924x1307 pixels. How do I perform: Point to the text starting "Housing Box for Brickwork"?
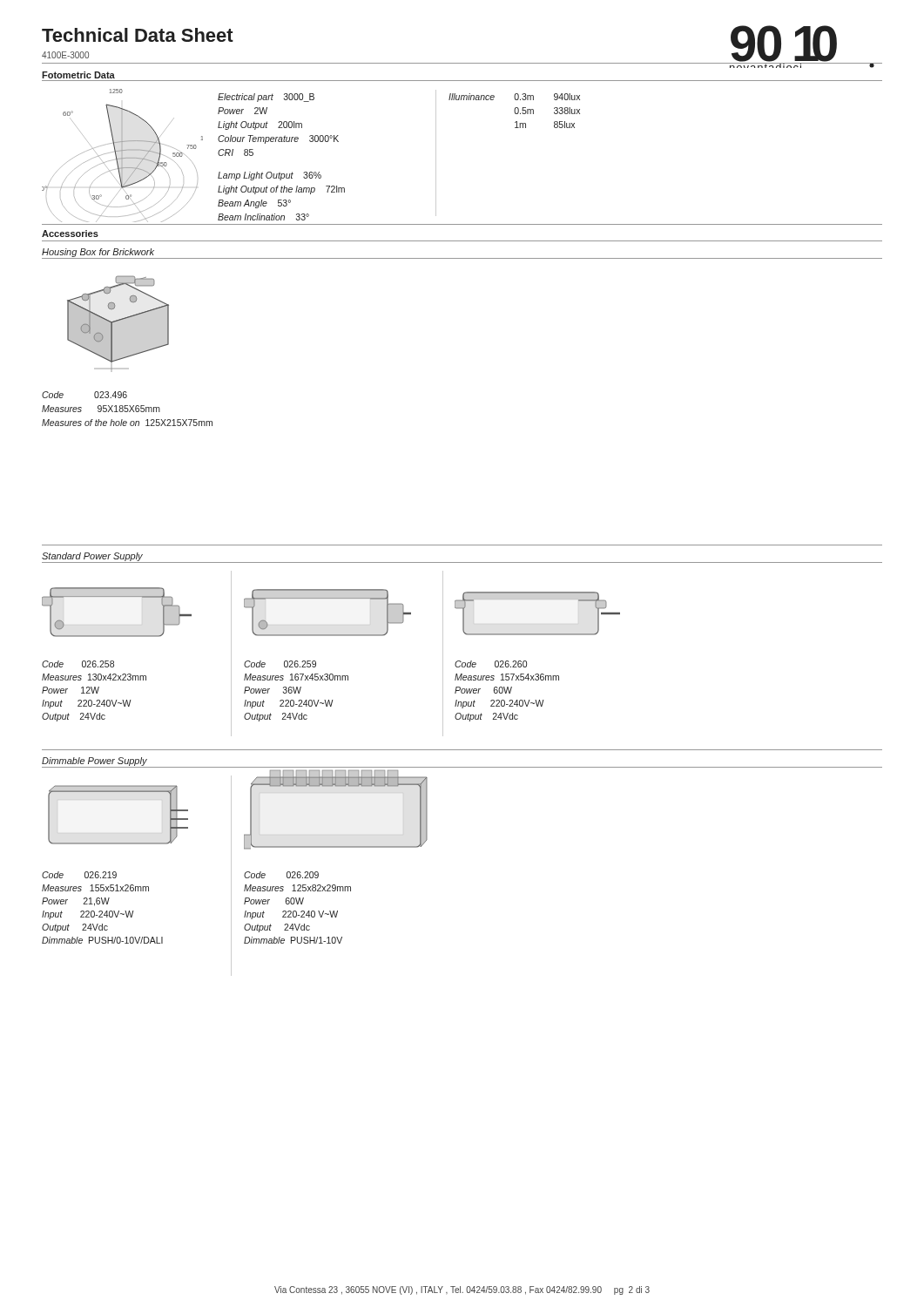(x=98, y=252)
